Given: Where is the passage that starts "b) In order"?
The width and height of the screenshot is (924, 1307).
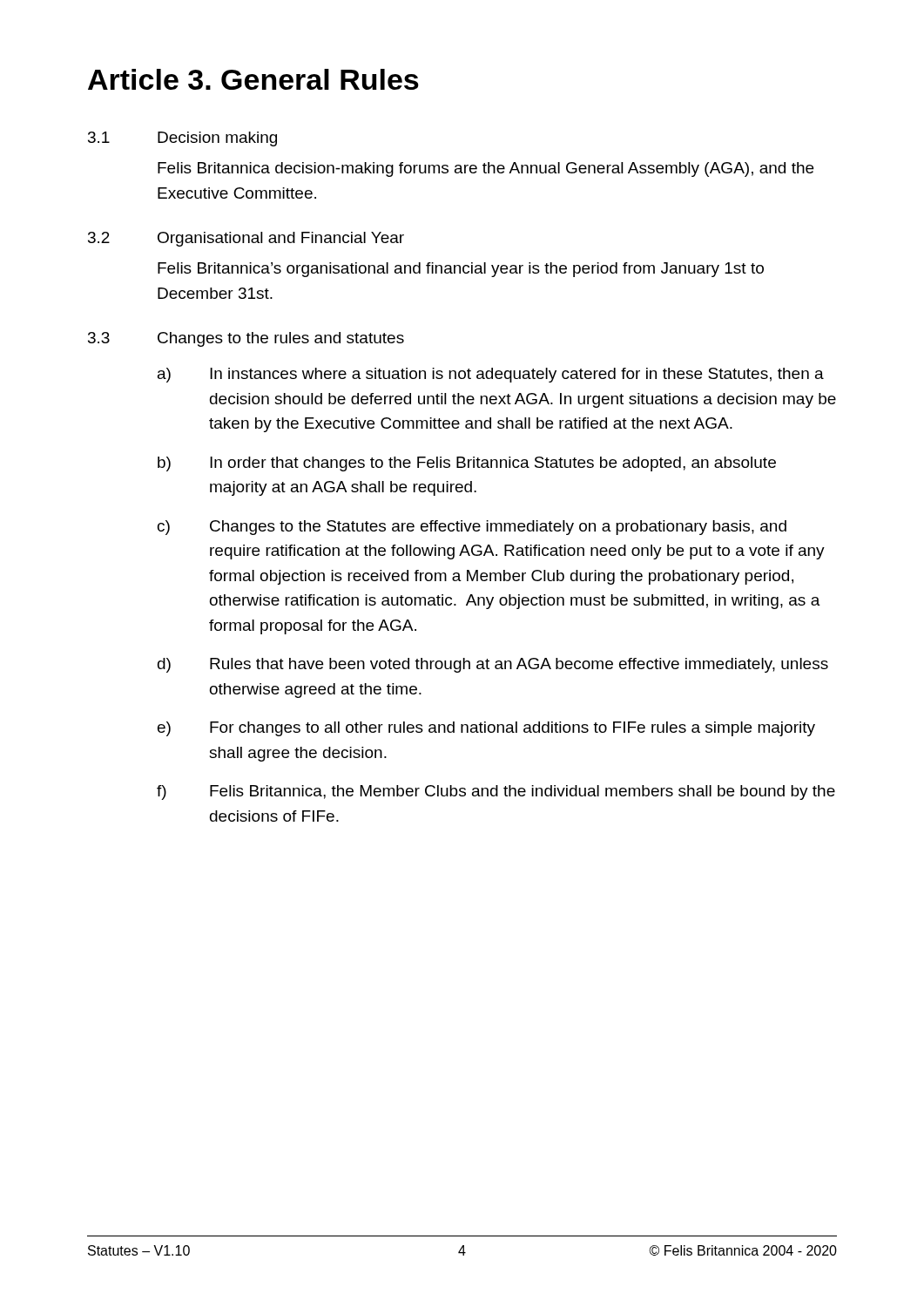Looking at the screenshot, I should 497,475.
